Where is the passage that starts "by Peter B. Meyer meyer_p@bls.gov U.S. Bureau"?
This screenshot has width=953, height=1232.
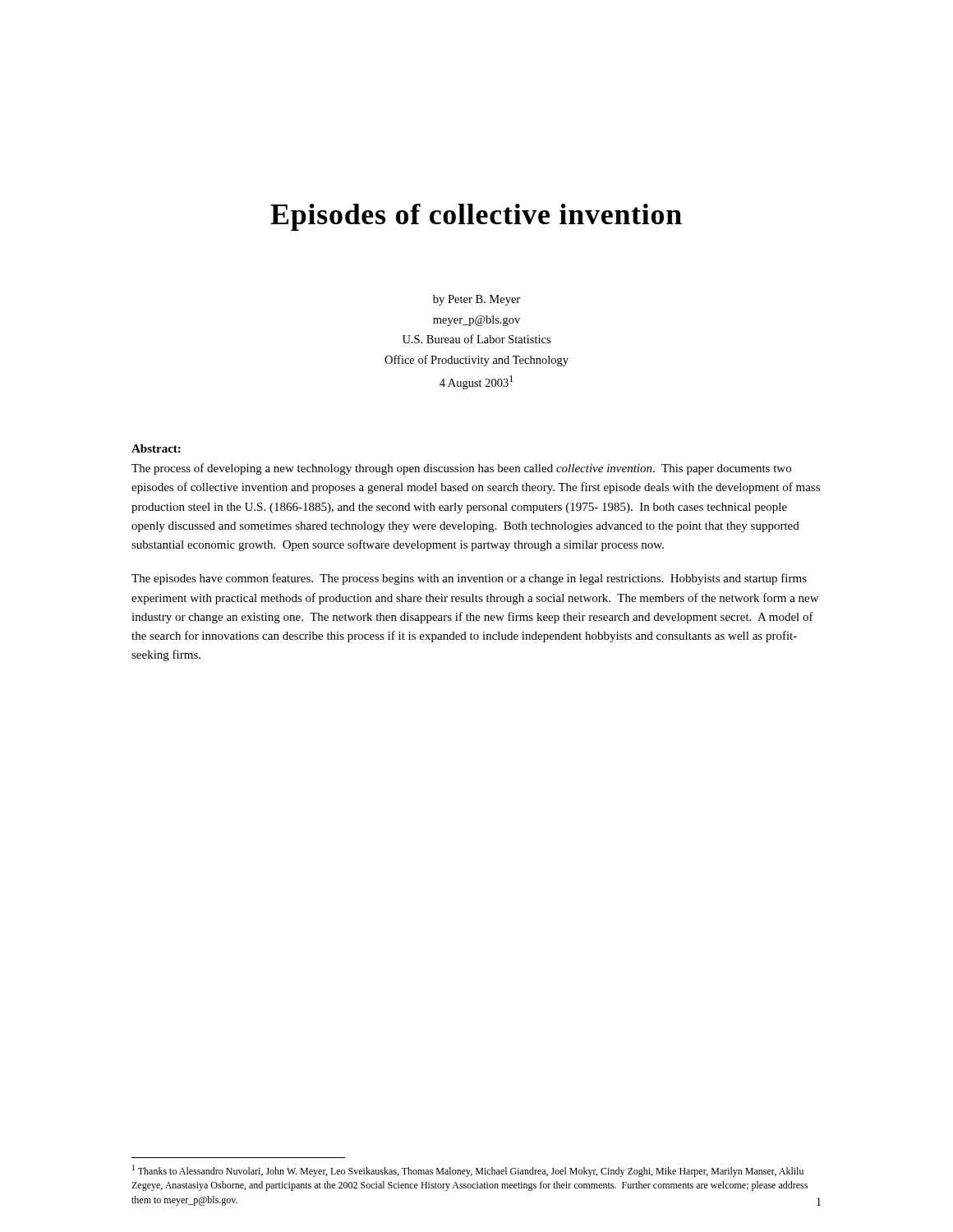(x=476, y=341)
